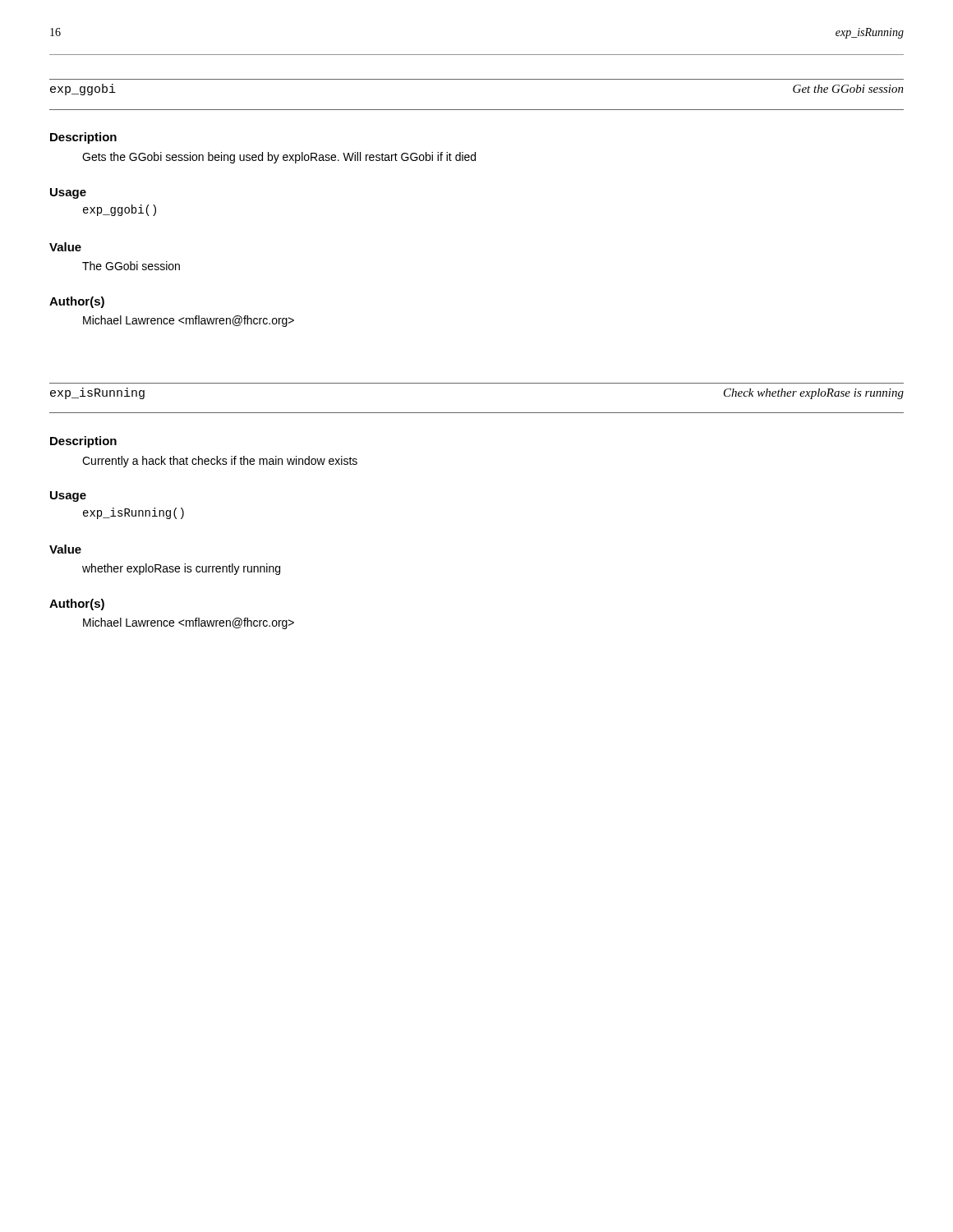Find the text block that reads "Gets the GGobi session being used"
The width and height of the screenshot is (953, 1232).
click(279, 157)
